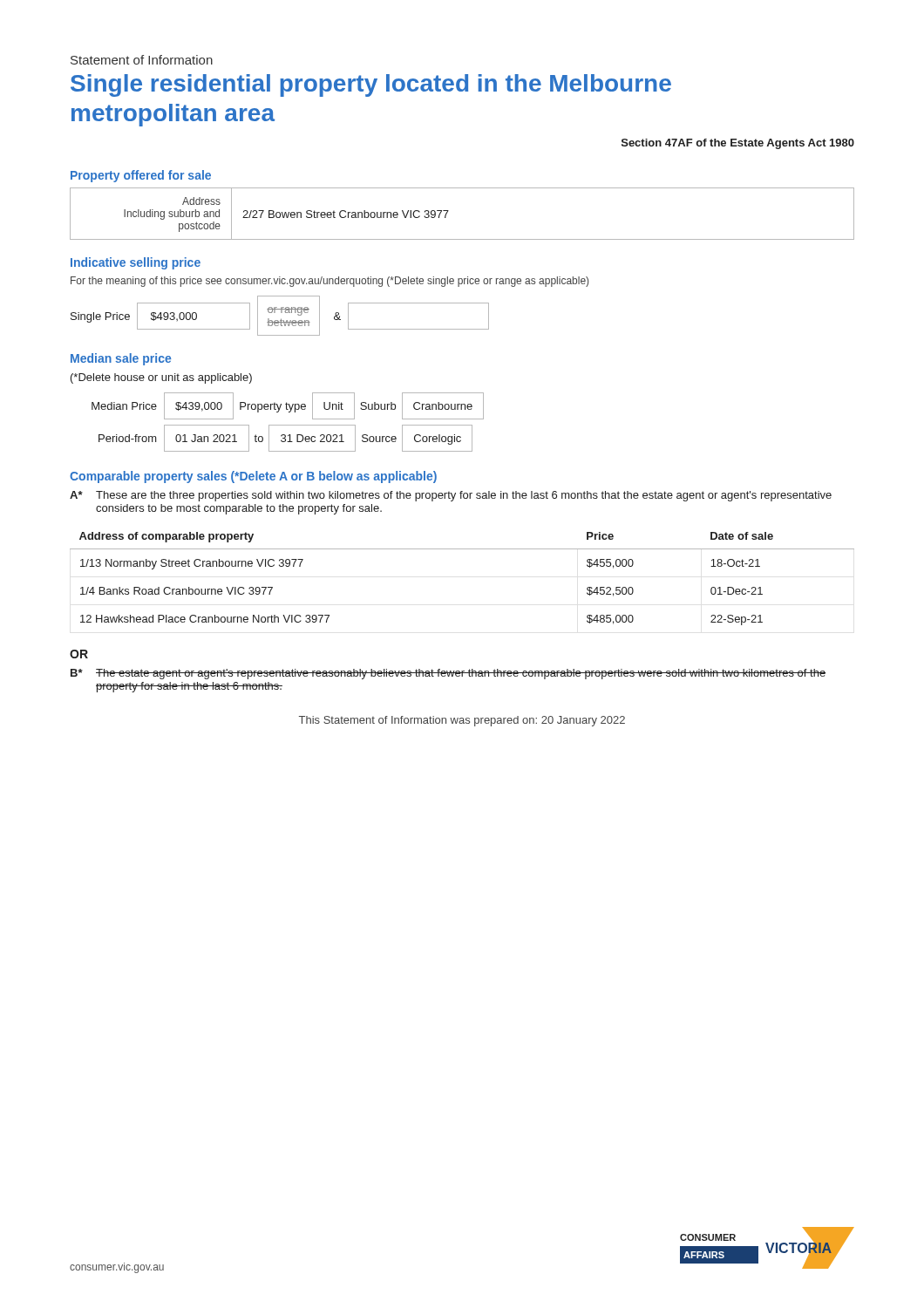The width and height of the screenshot is (924, 1308).
Task: Click the passage that begins "A* These are the three properties"
Action: [462, 502]
